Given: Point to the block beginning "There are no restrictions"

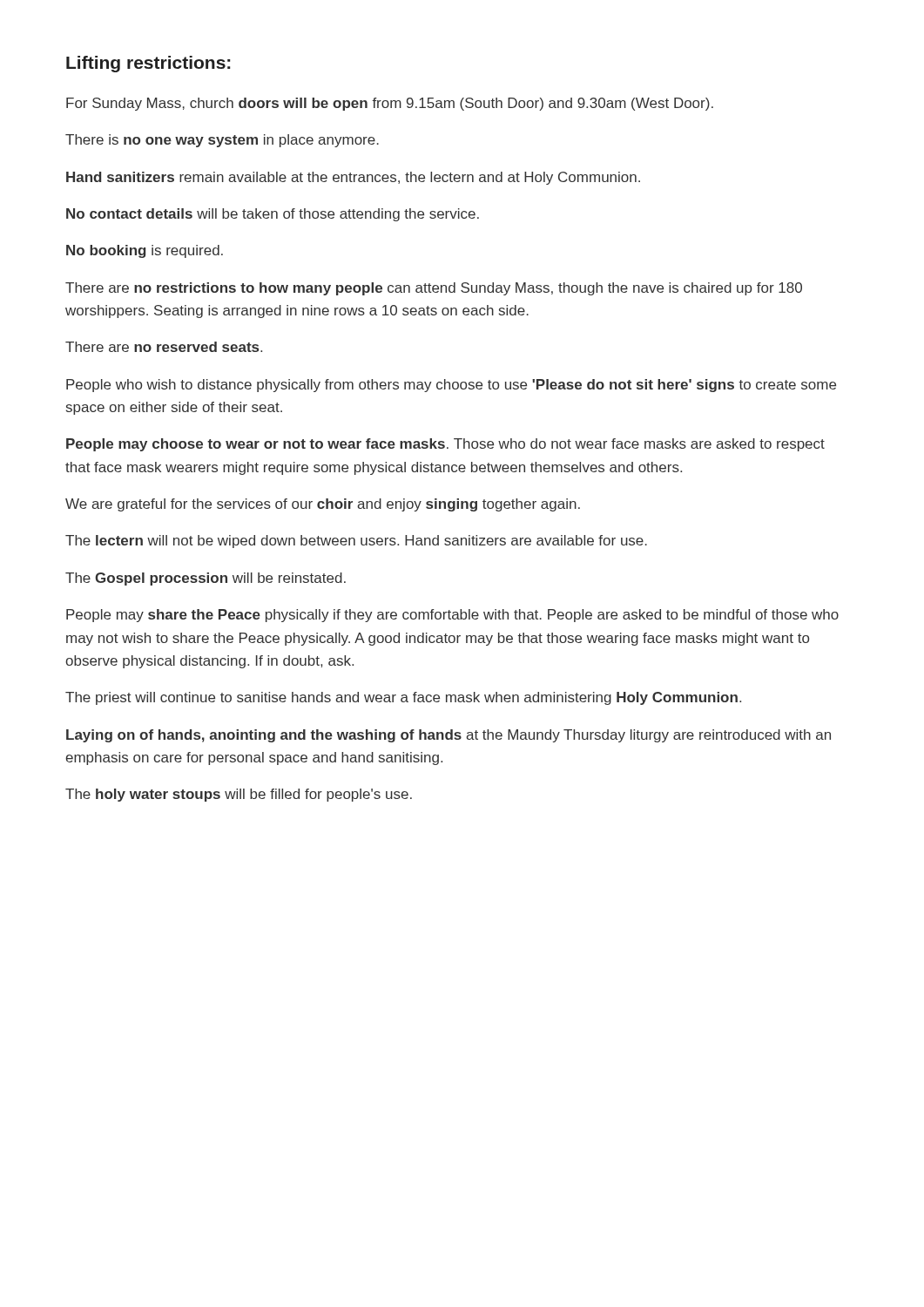Looking at the screenshot, I should pyautogui.click(x=434, y=299).
